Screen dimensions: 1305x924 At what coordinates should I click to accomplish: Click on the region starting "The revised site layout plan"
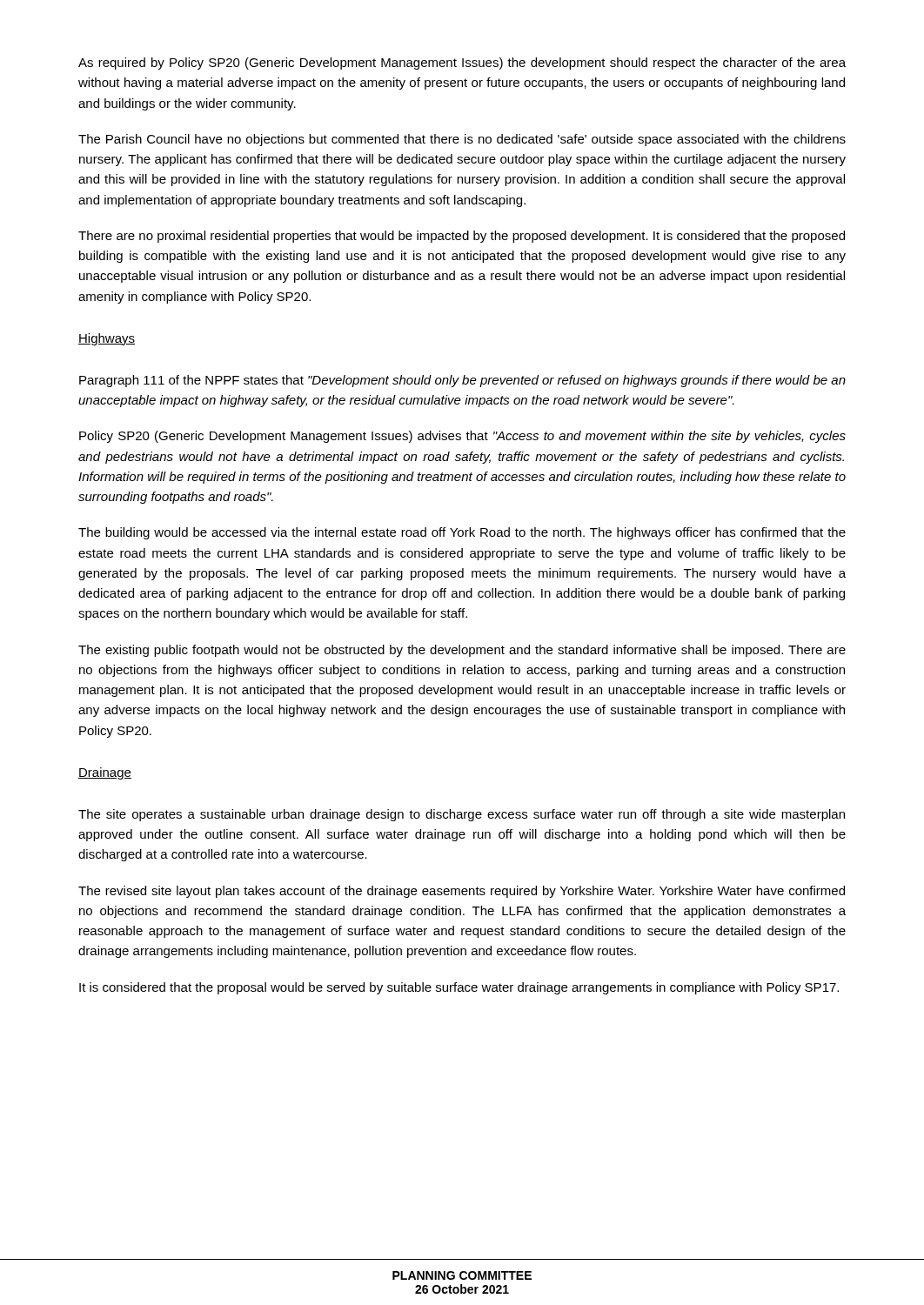462,920
